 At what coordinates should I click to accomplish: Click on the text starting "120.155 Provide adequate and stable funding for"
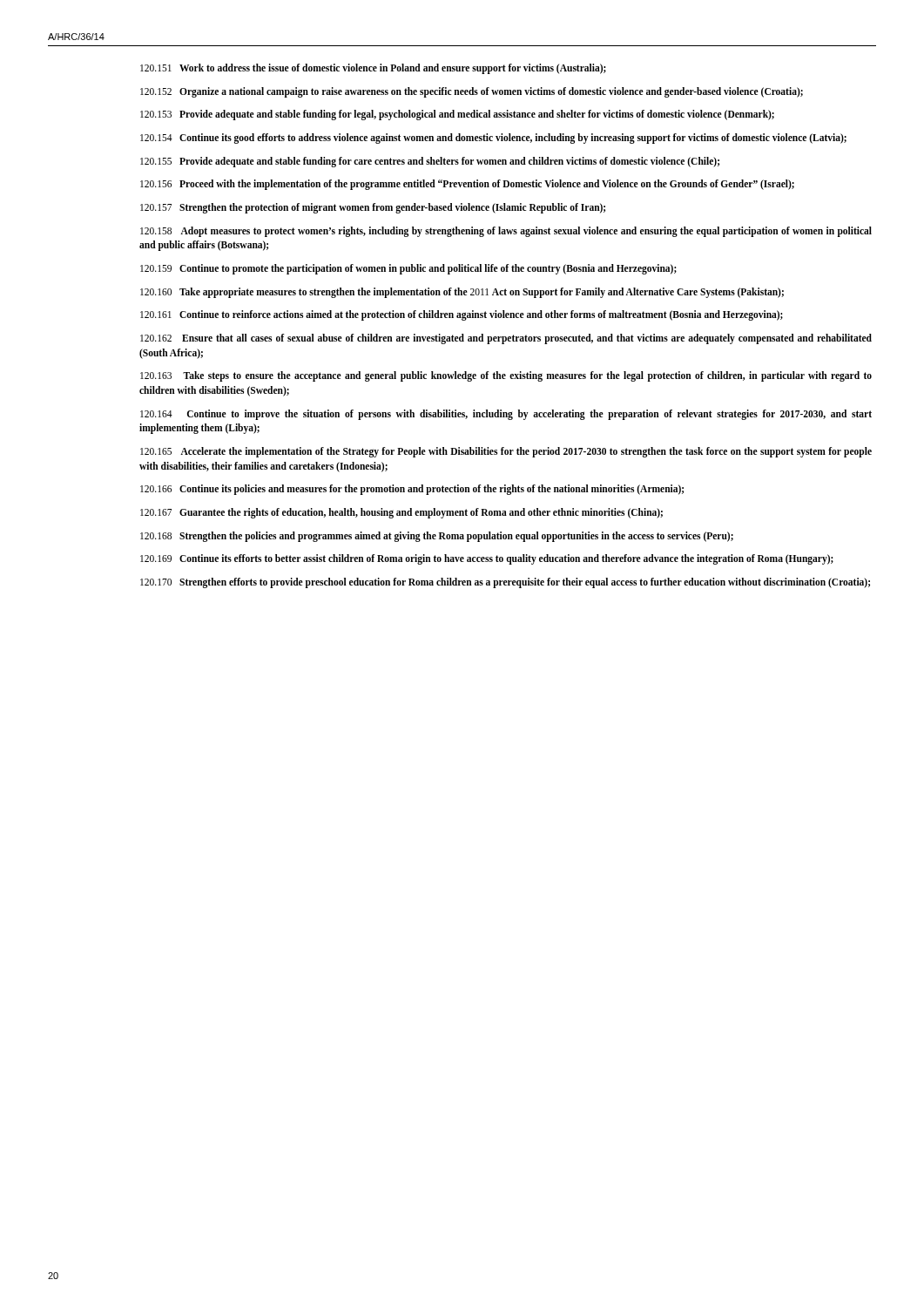coord(506,161)
